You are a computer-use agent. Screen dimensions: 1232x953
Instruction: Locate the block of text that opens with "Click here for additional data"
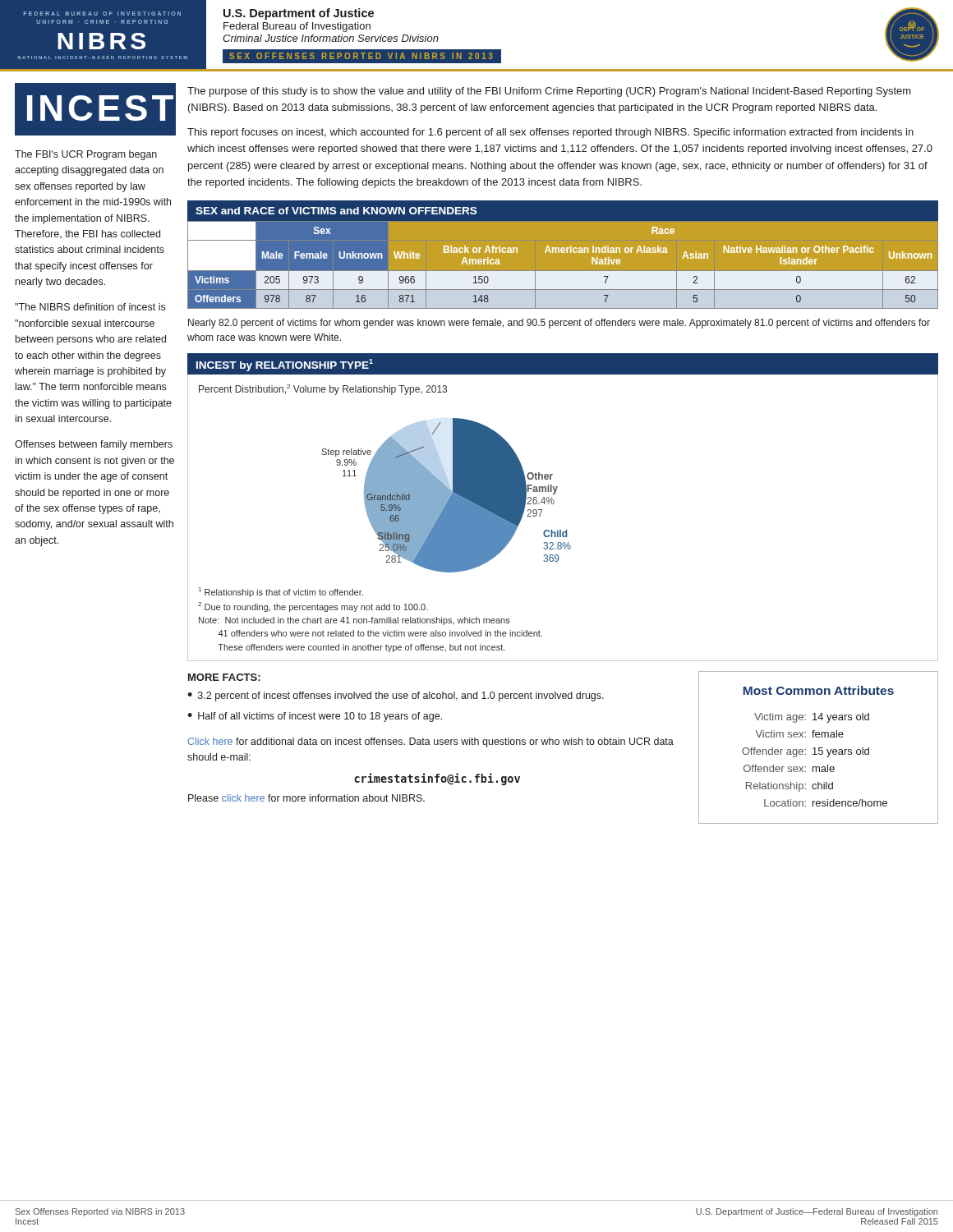coord(430,749)
